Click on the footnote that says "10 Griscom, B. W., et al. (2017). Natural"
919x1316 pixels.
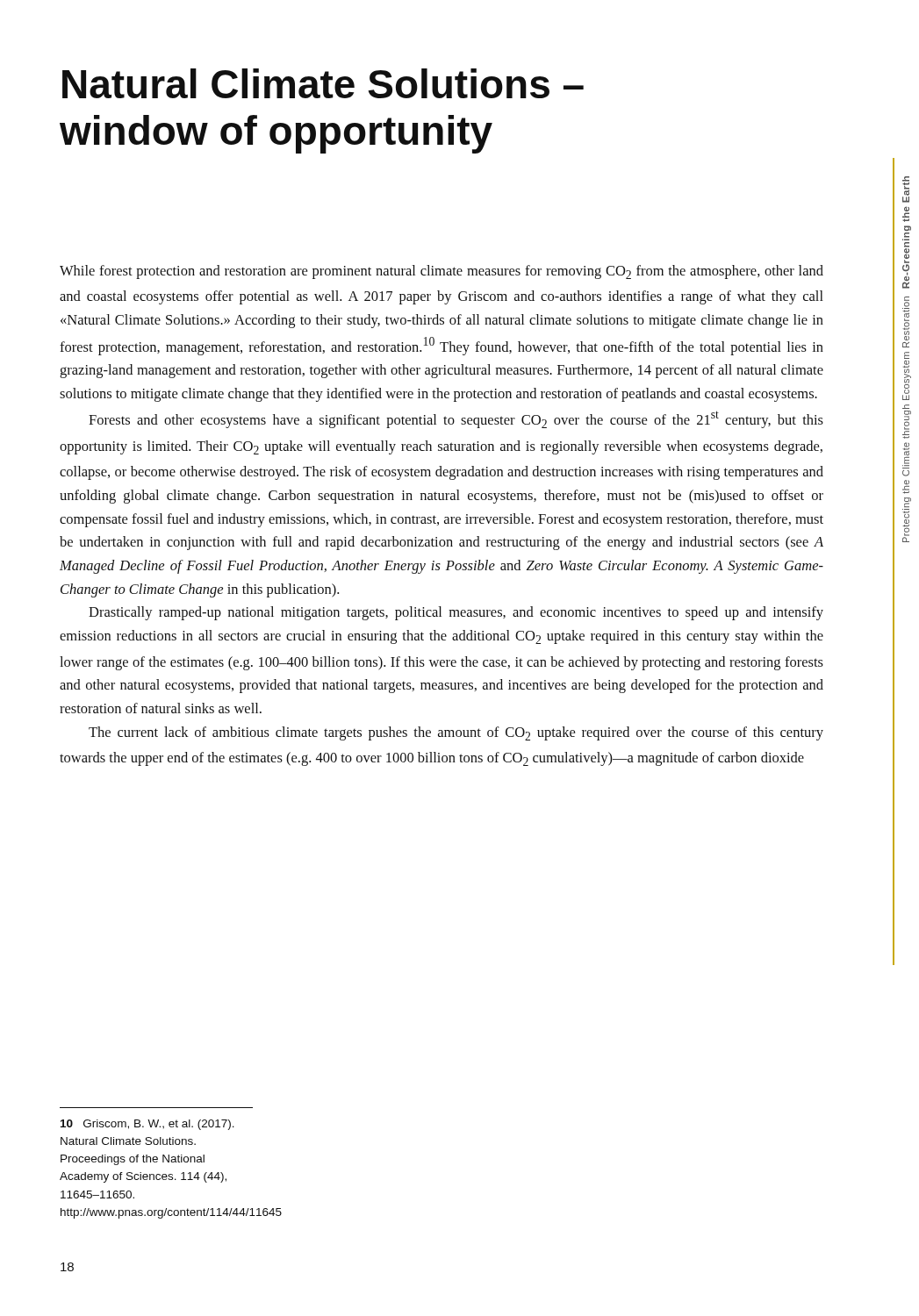coord(156,1168)
